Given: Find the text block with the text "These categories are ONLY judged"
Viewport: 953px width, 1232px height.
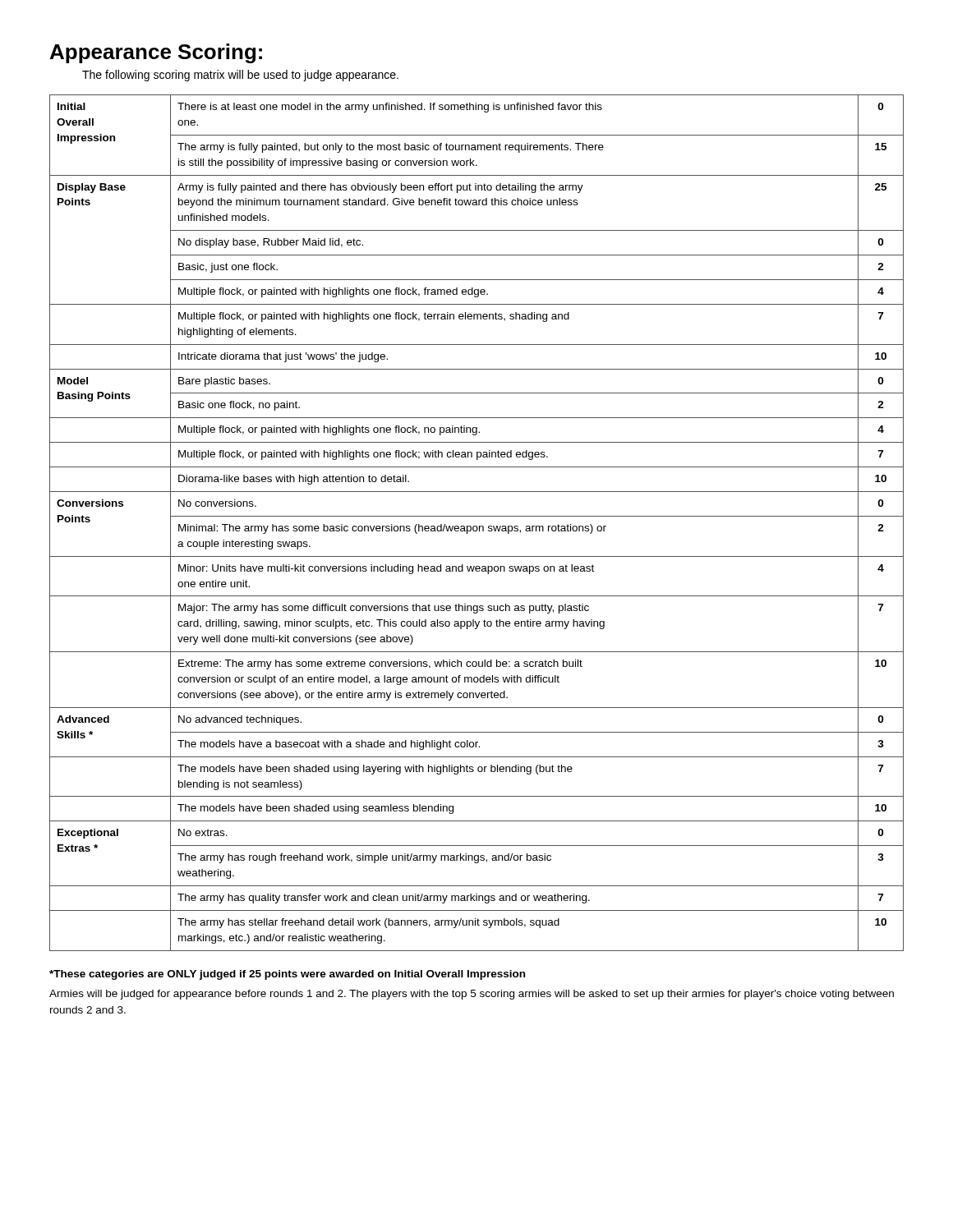Looking at the screenshot, I should click(476, 992).
